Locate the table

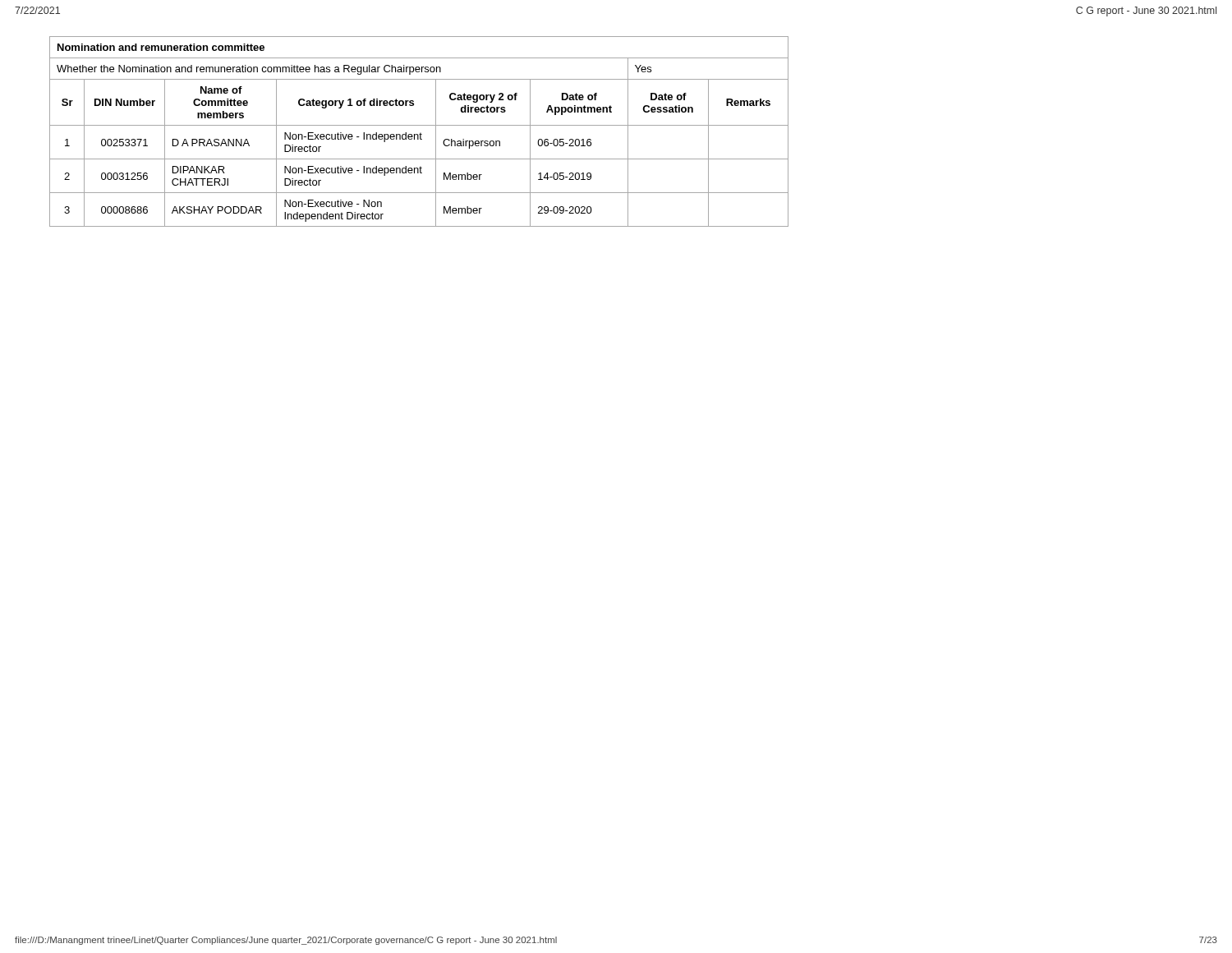tap(616, 131)
